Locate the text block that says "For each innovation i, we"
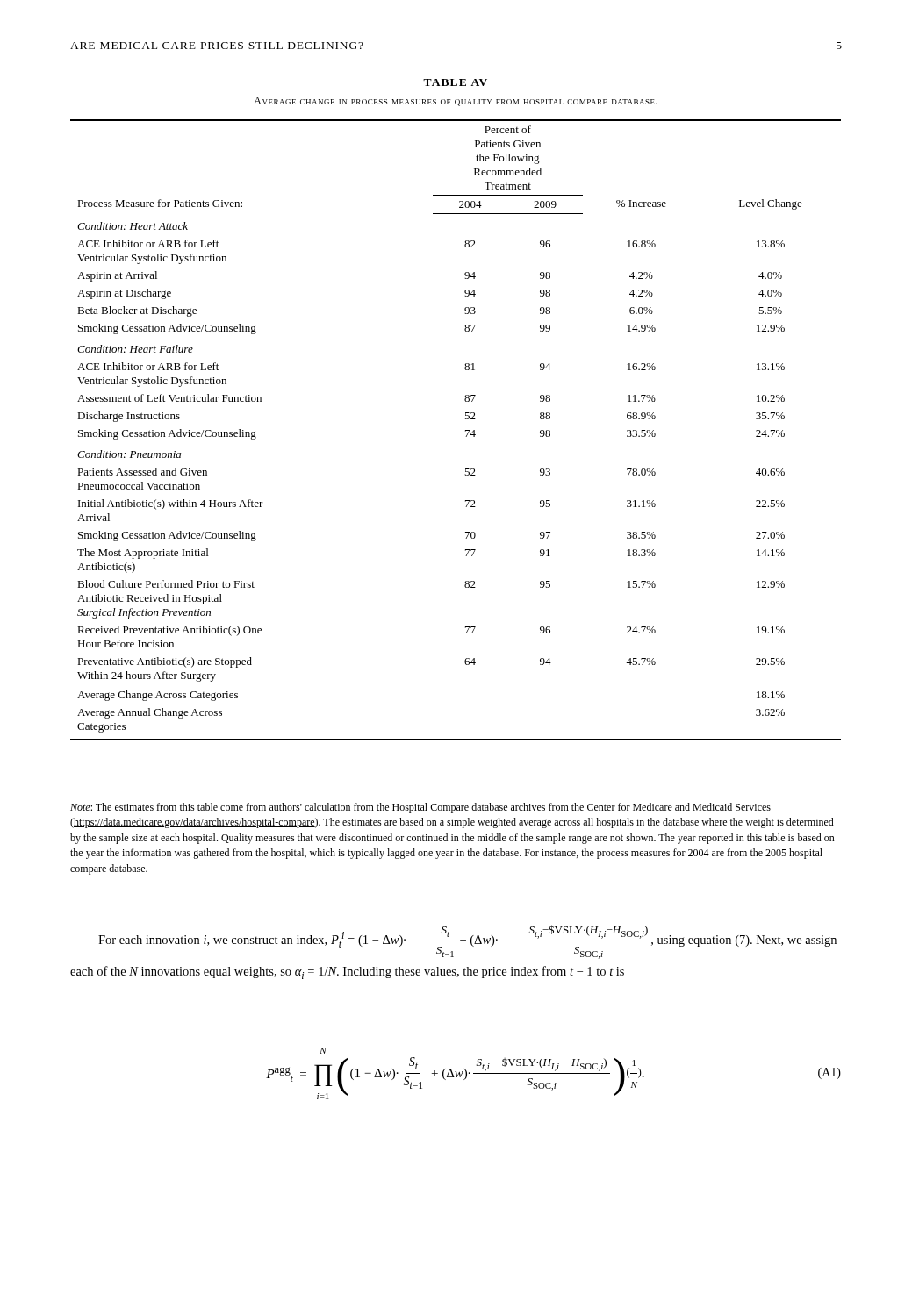 pos(454,951)
